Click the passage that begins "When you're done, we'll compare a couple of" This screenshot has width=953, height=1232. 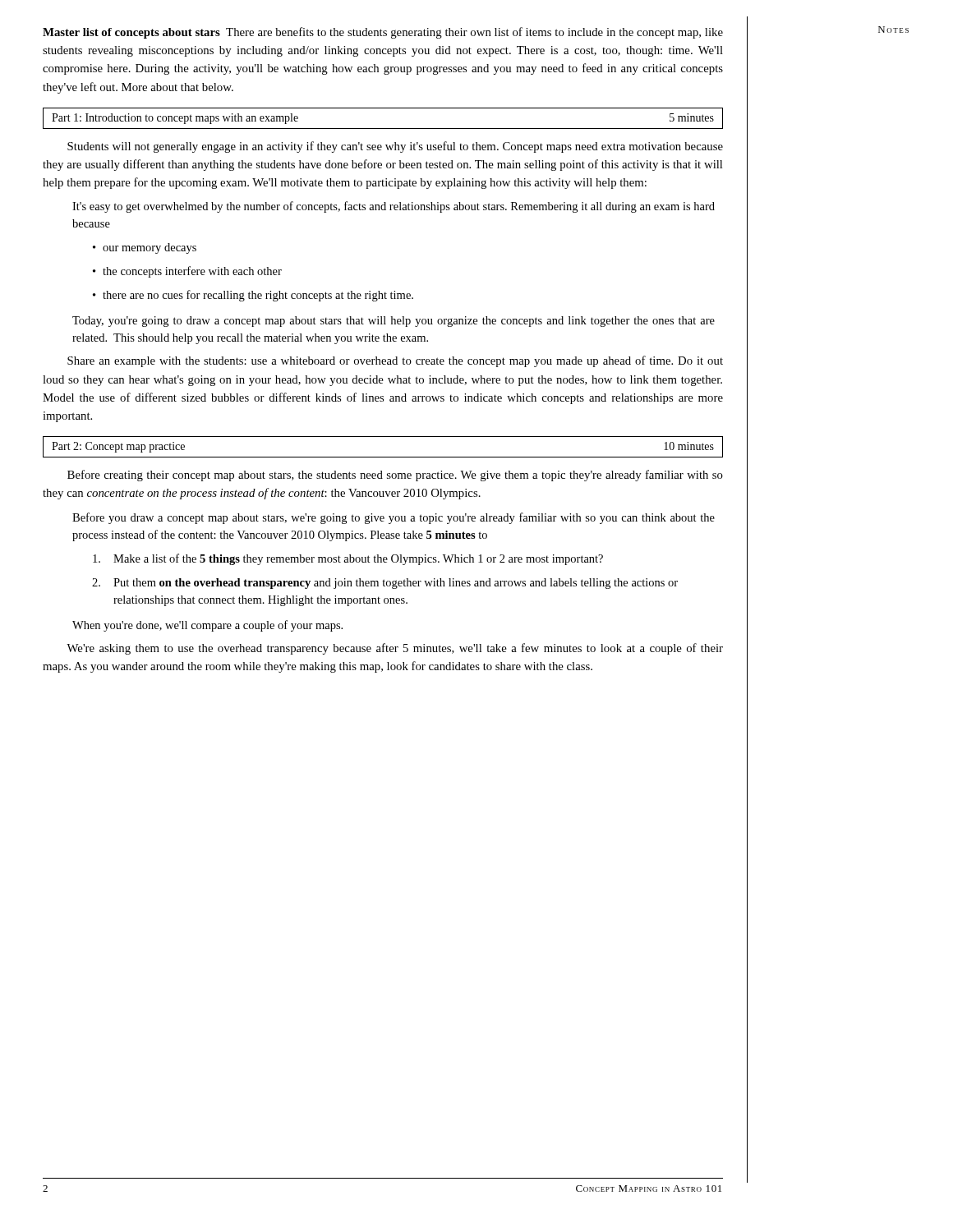point(207,626)
